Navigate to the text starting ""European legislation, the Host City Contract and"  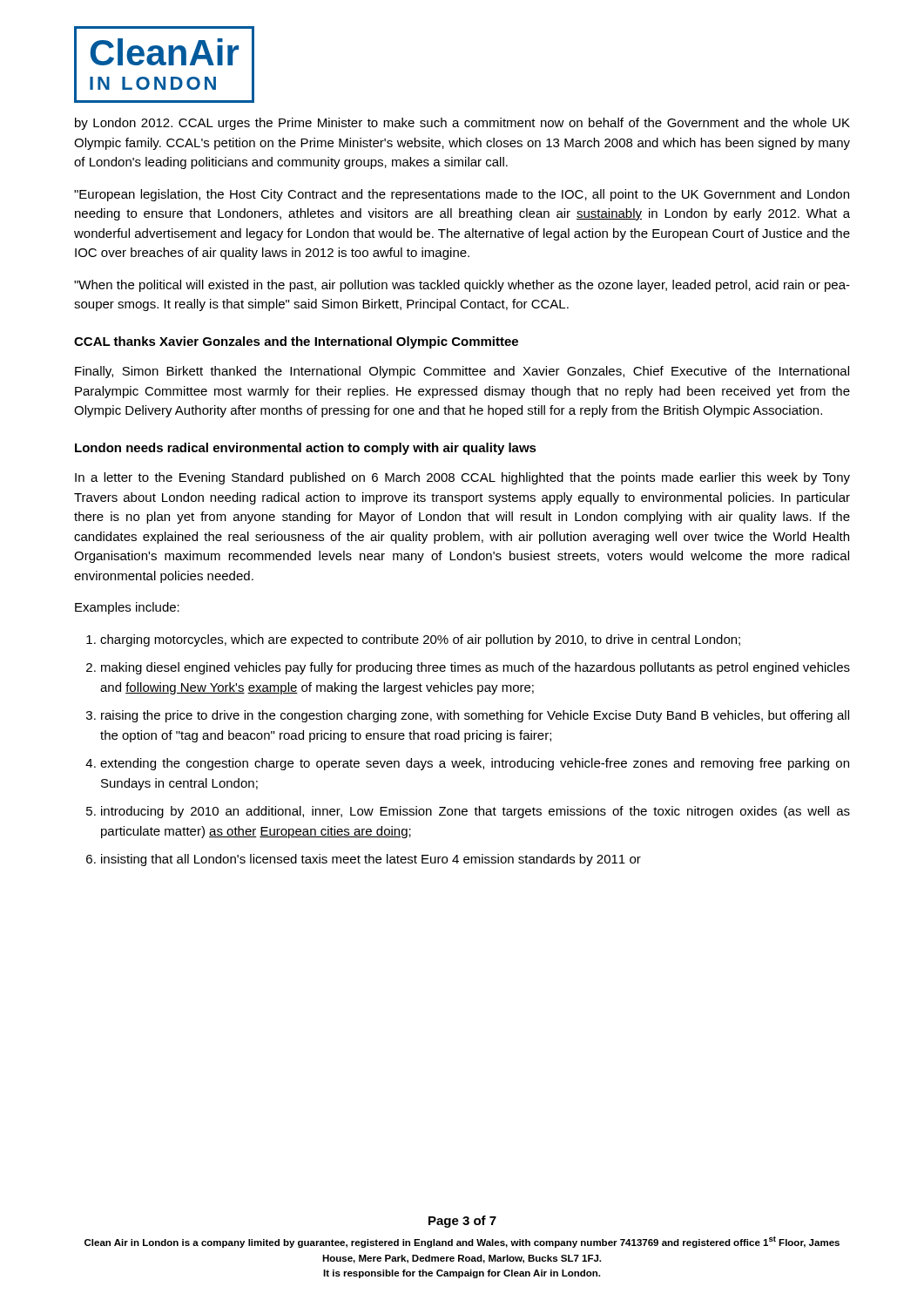[x=462, y=223]
